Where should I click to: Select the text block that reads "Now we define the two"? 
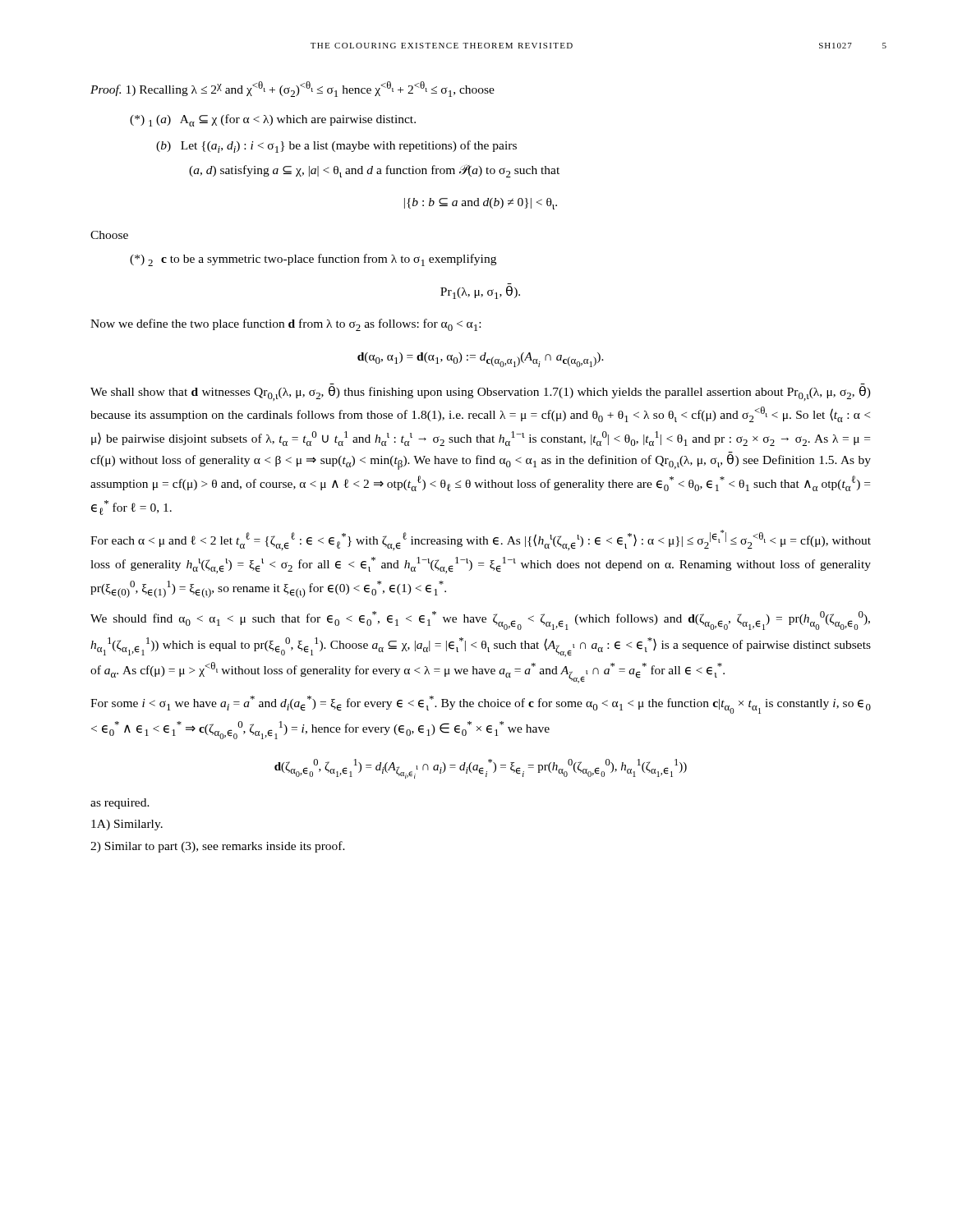pos(286,325)
